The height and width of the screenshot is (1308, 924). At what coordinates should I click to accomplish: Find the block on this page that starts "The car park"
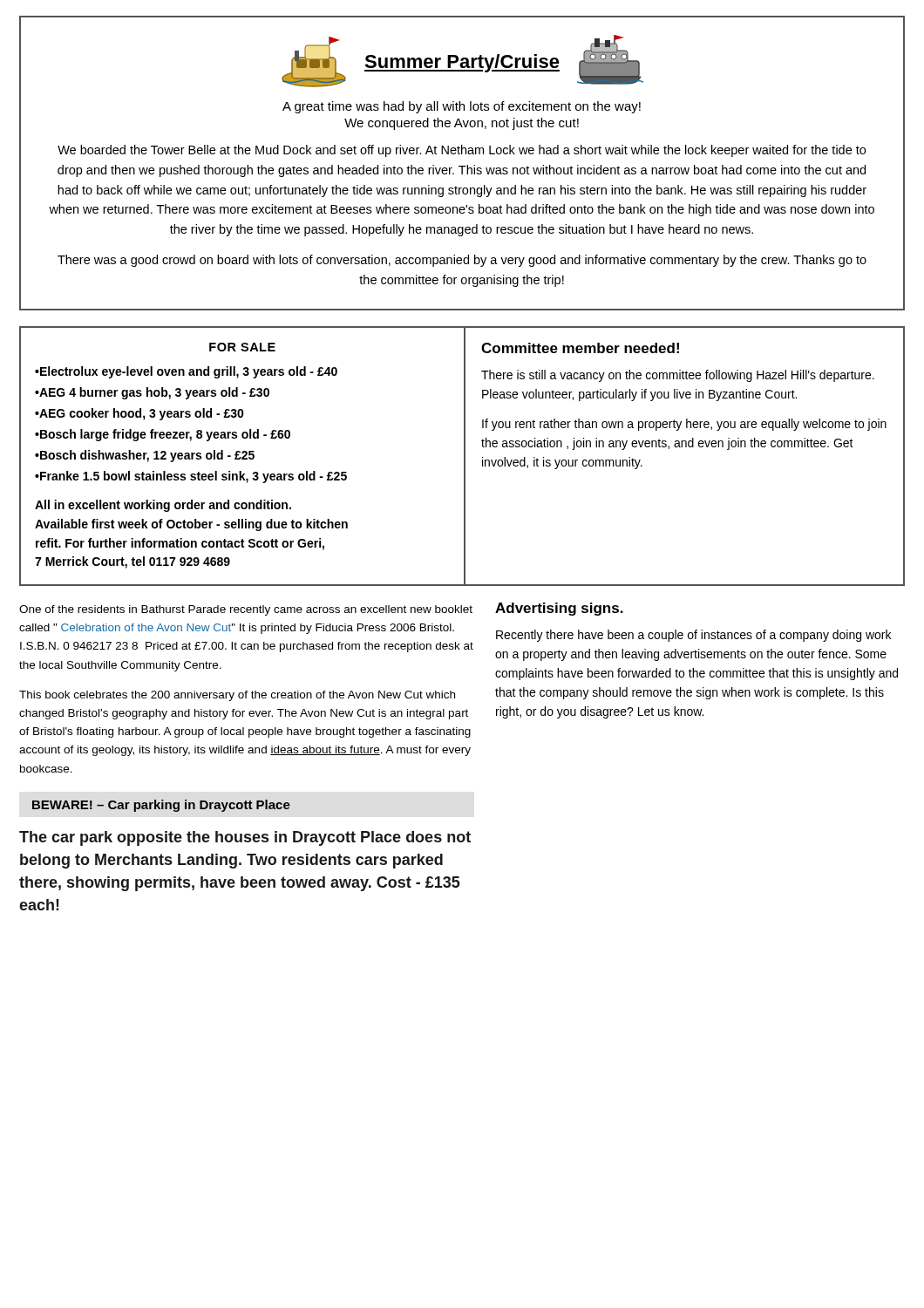(x=245, y=871)
